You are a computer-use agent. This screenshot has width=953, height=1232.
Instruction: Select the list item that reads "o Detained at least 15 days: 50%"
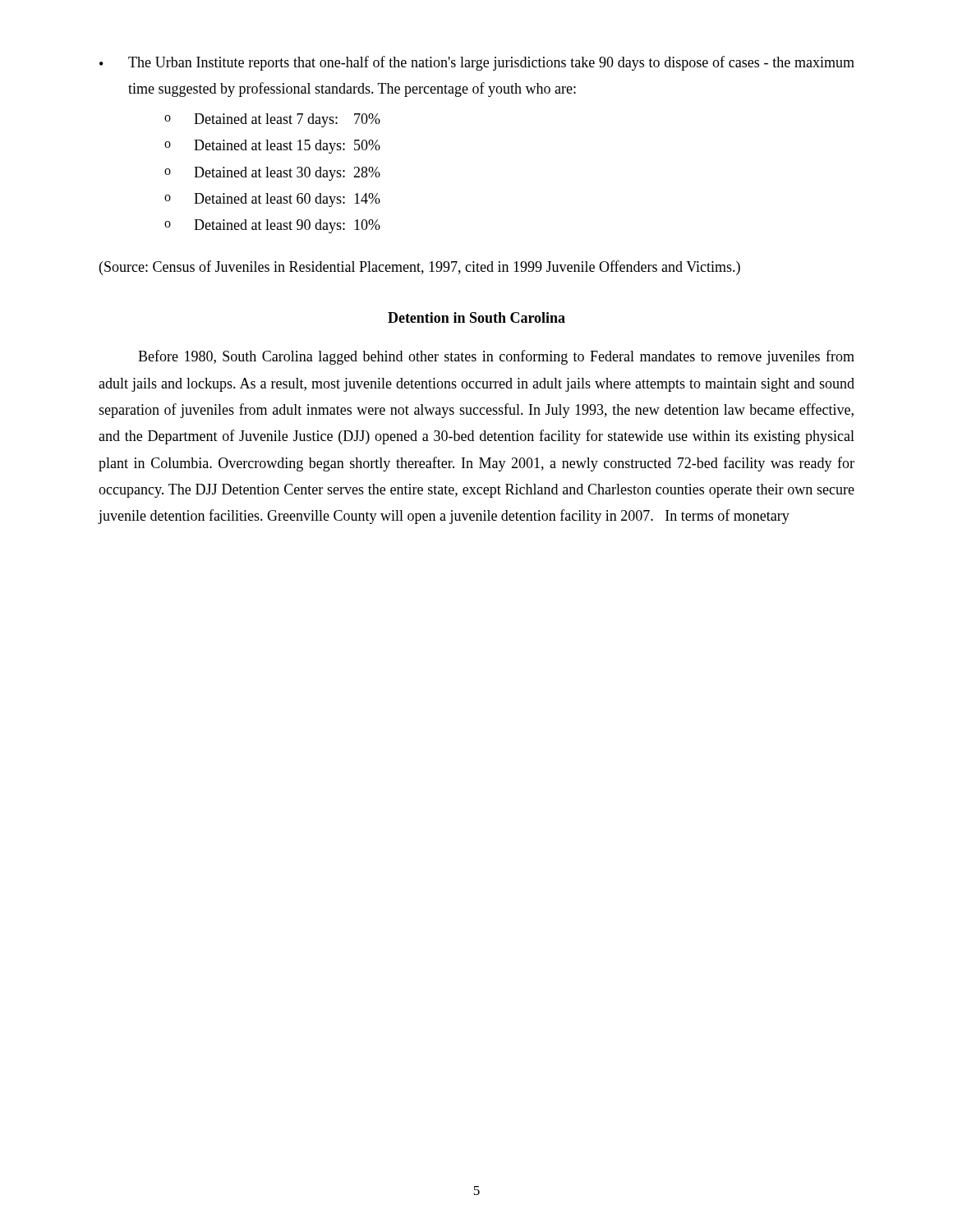point(272,147)
